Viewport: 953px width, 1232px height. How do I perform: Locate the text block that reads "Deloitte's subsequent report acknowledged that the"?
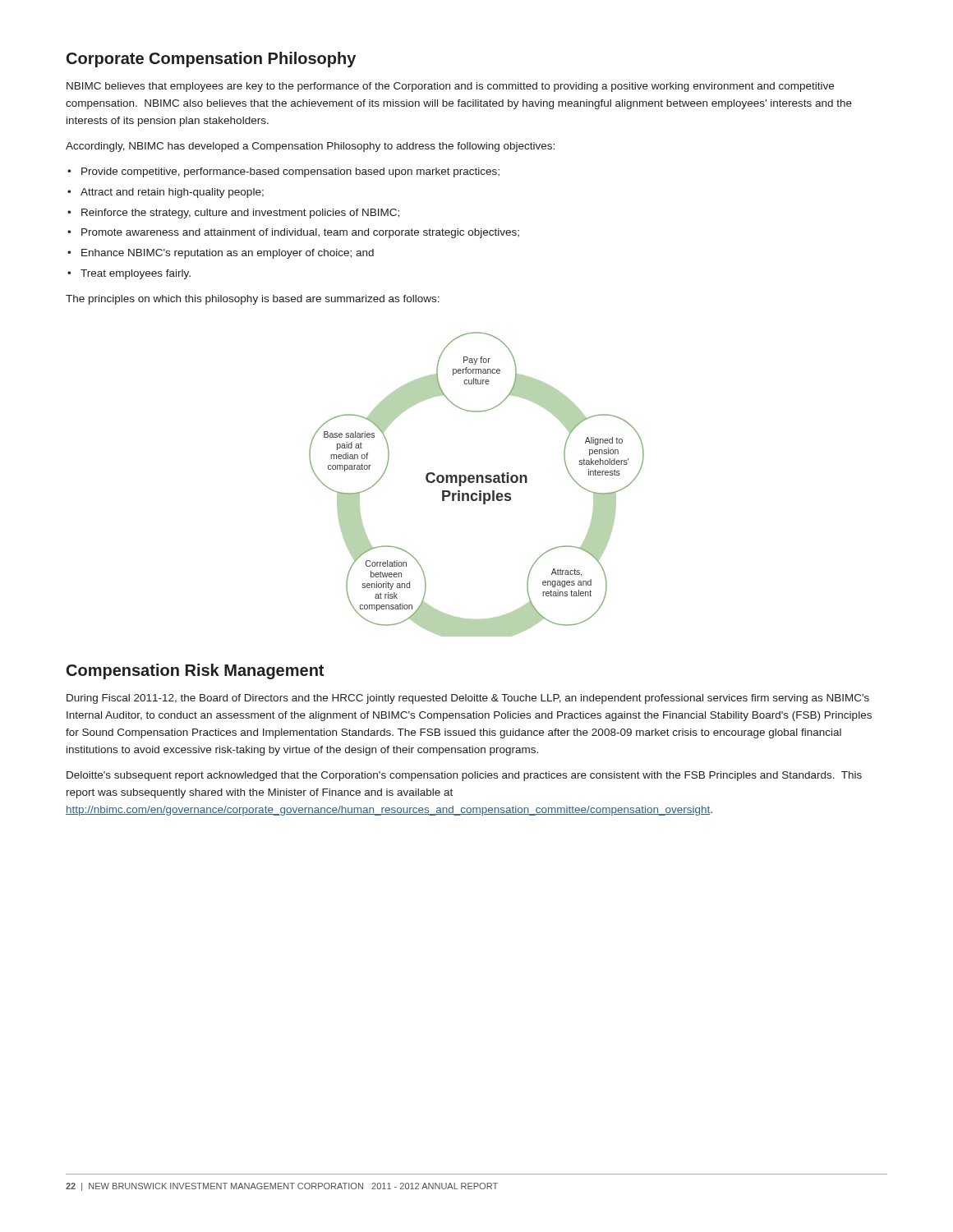tap(464, 792)
